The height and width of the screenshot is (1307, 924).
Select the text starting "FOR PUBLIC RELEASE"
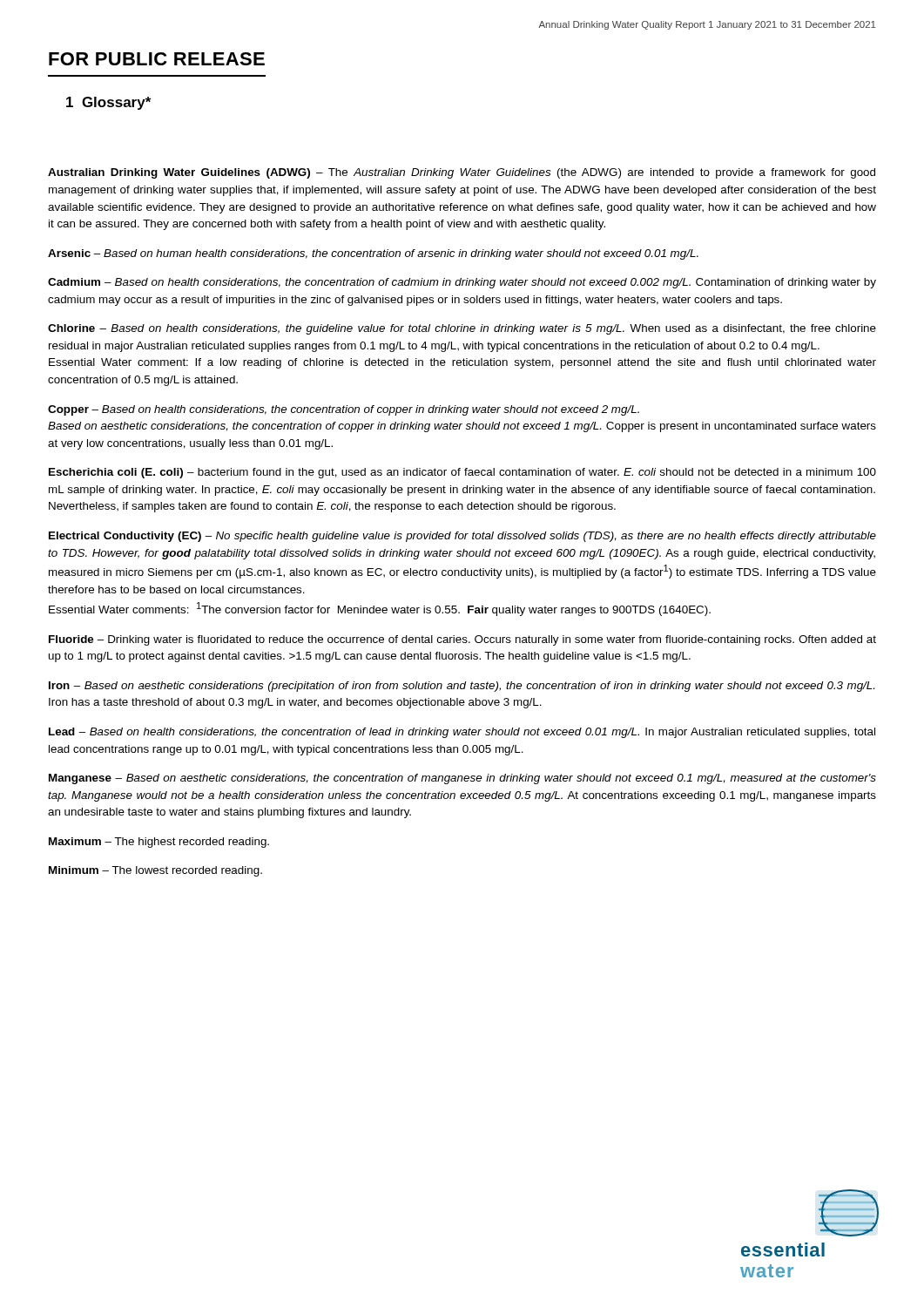pyautogui.click(x=157, y=62)
